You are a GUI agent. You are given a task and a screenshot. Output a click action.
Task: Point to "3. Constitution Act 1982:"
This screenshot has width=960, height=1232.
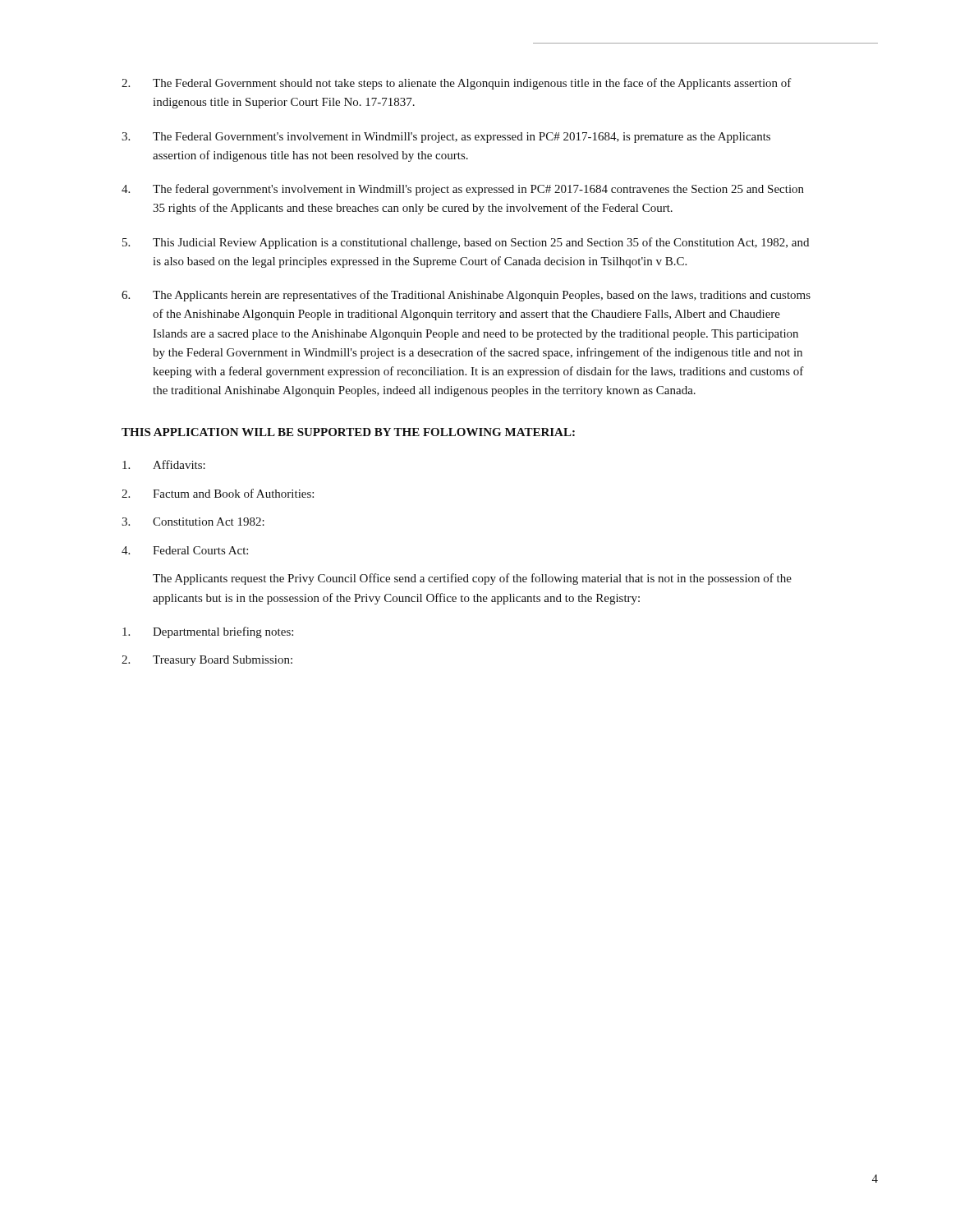point(193,522)
